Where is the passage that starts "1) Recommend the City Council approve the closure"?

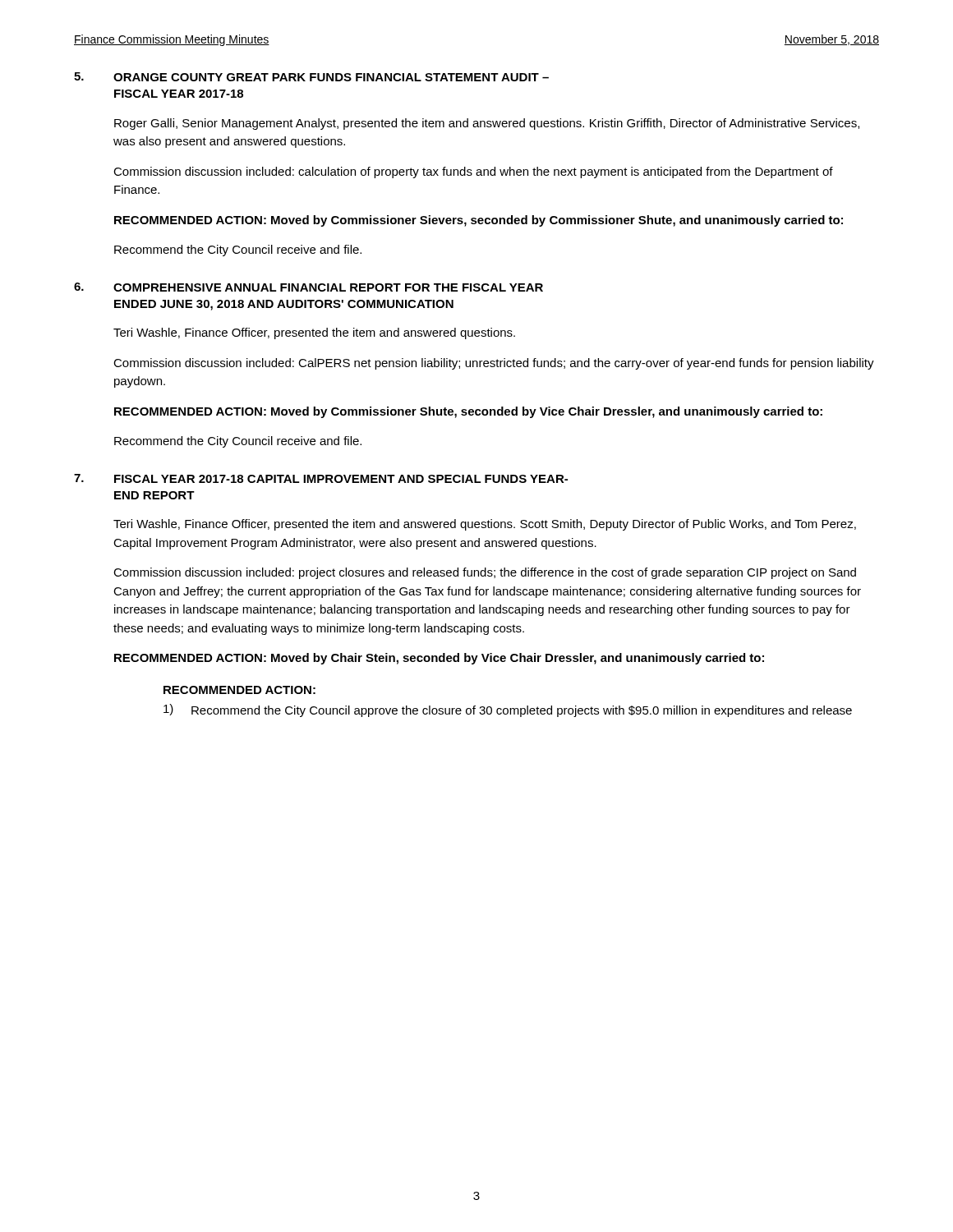(507, 710)
